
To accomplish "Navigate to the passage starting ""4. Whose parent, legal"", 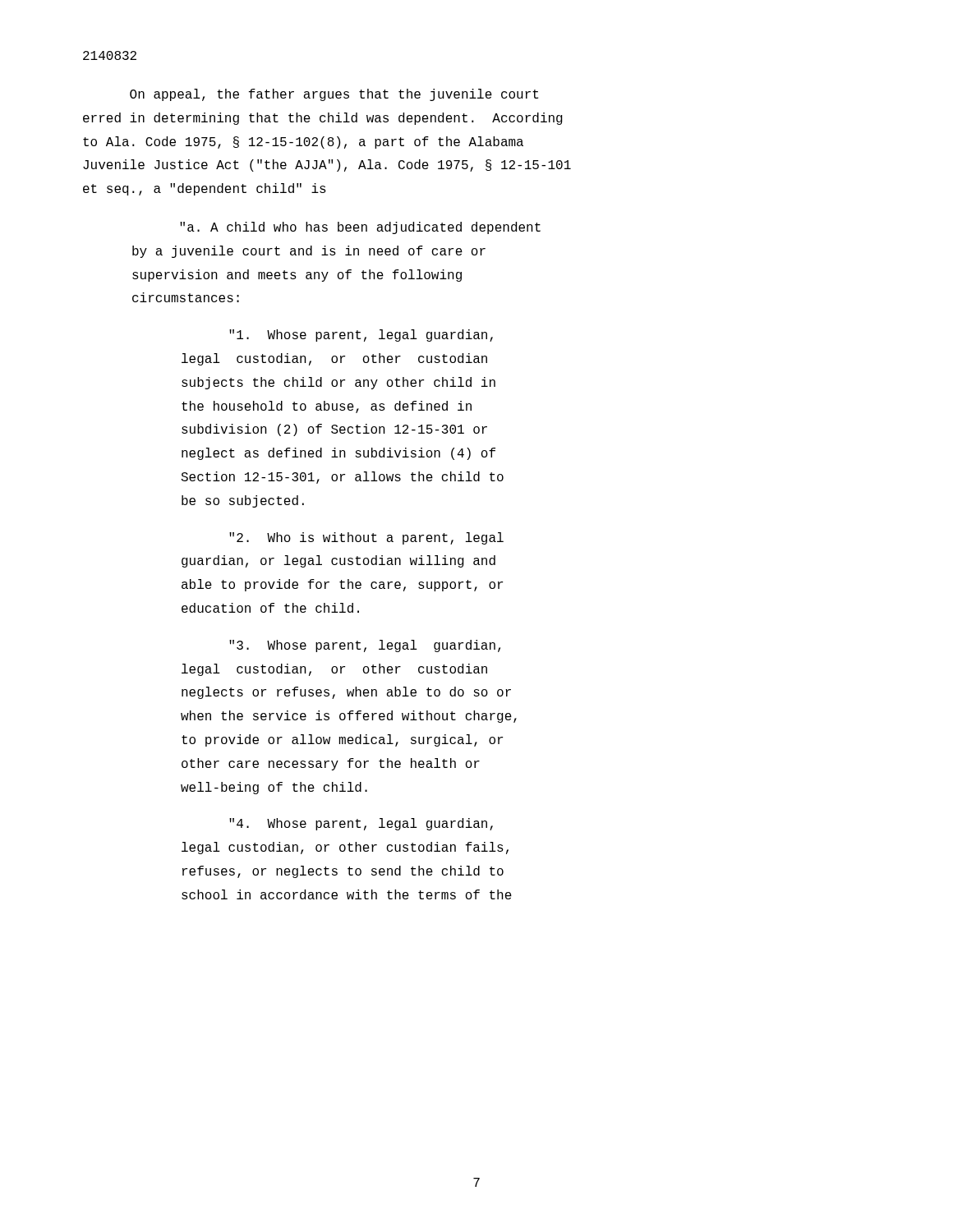I will click(346, 860).
